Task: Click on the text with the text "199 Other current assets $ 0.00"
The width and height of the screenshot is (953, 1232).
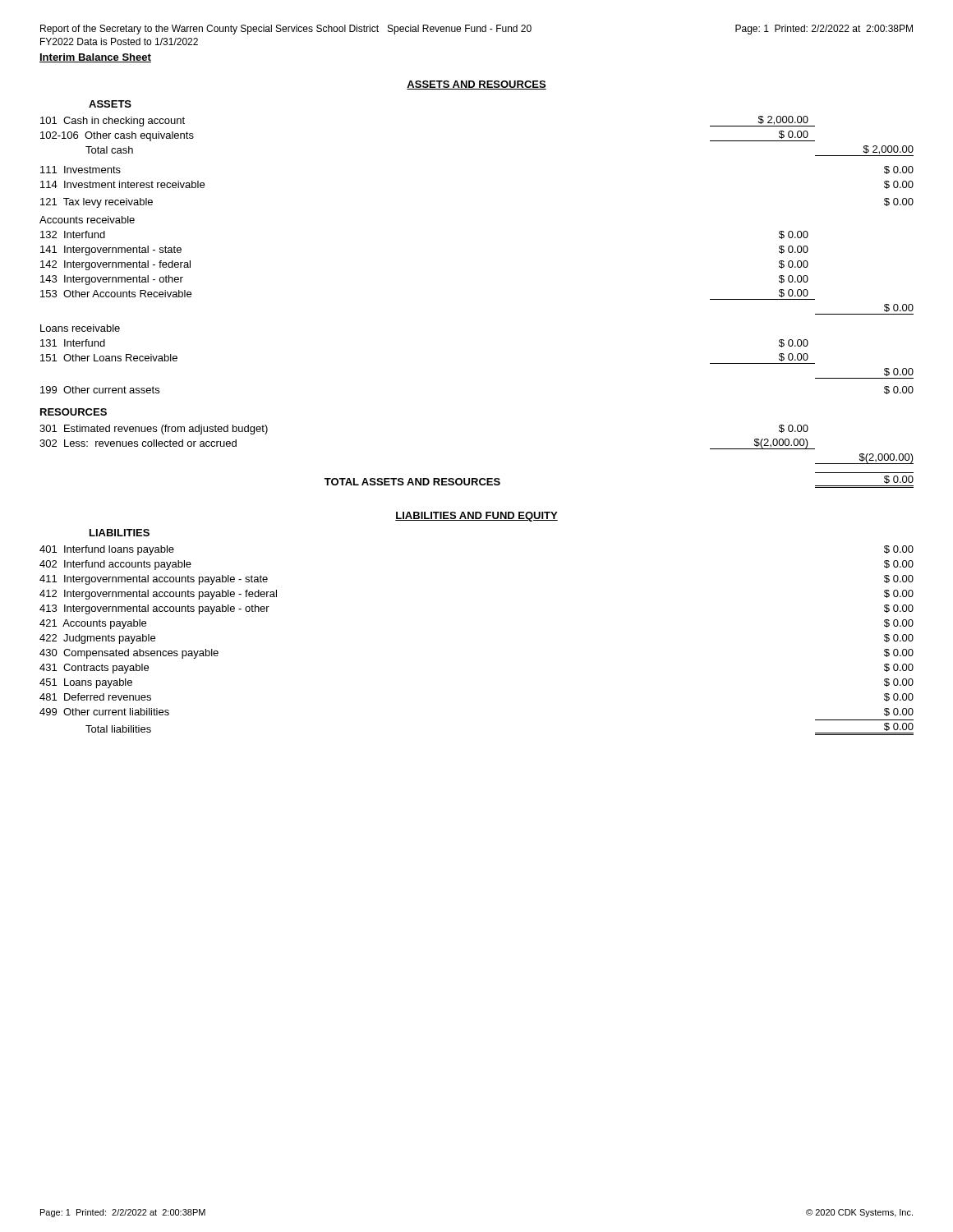Action: (100, 390)
